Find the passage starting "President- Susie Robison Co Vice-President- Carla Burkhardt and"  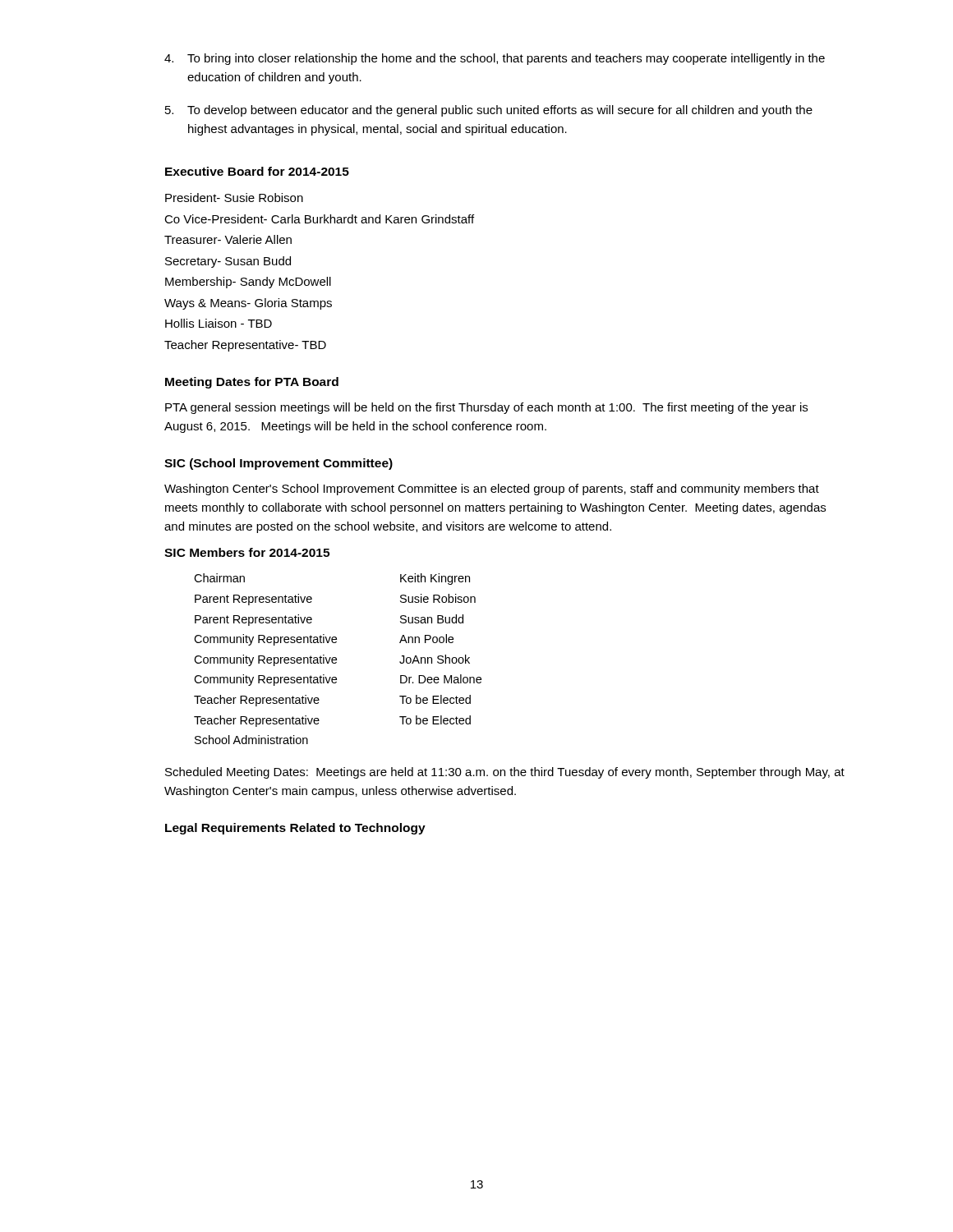point(319,271)
